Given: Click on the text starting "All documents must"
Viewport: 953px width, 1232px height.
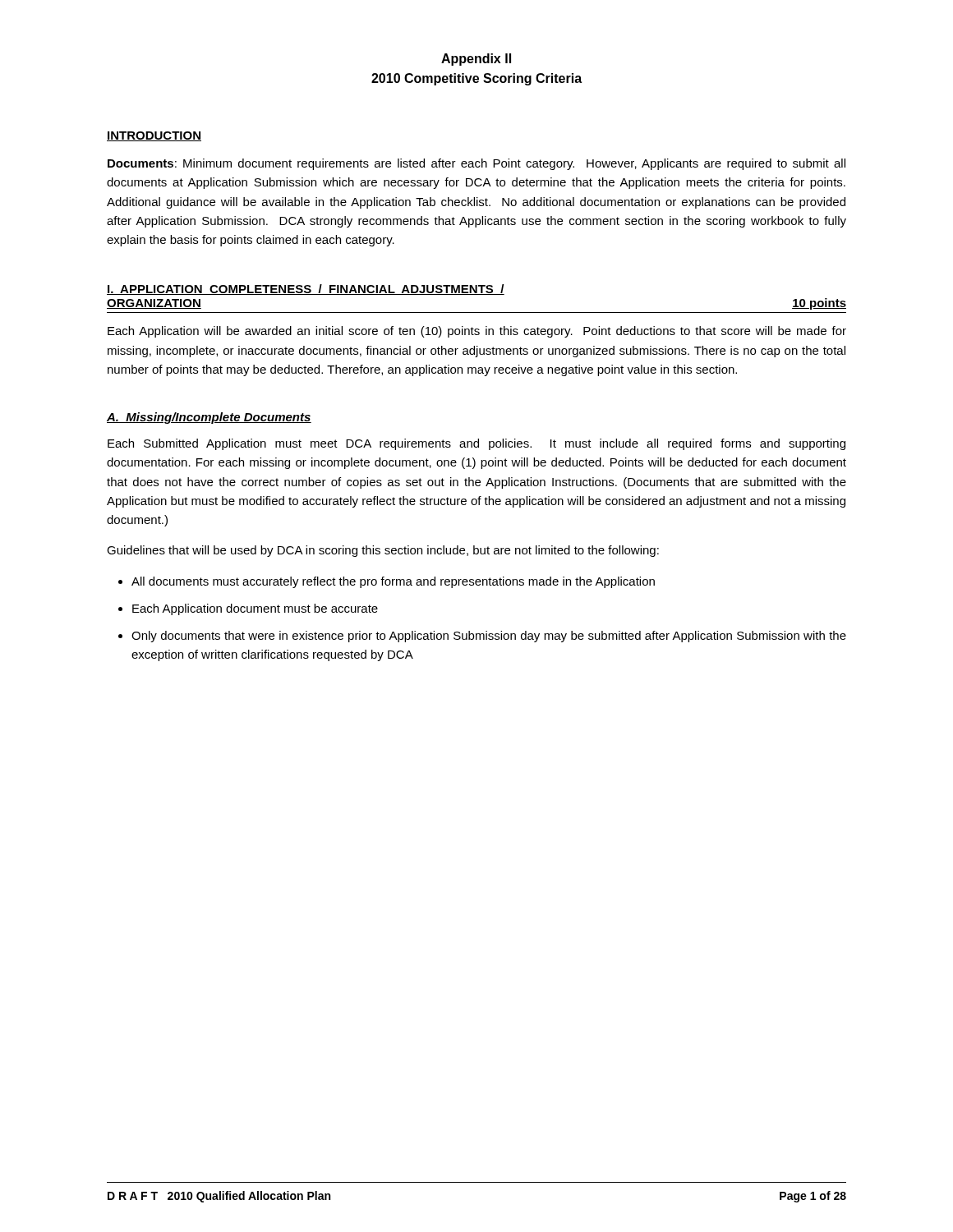Looking at the screenshot, I should coord(393,581).
